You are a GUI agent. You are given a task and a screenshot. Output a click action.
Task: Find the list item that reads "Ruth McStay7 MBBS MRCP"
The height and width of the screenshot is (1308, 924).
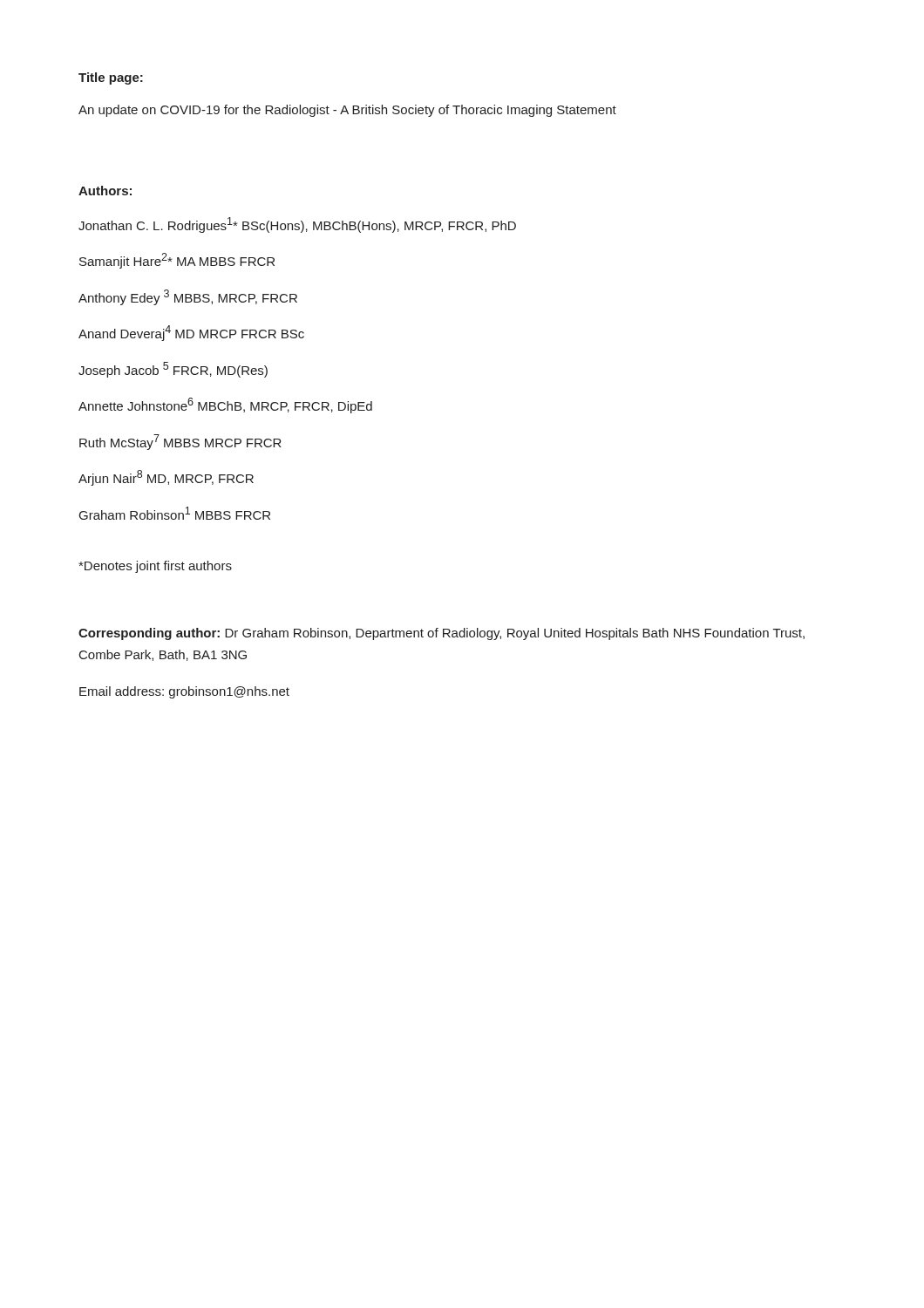pyautogui.click(x=180, y=441)
